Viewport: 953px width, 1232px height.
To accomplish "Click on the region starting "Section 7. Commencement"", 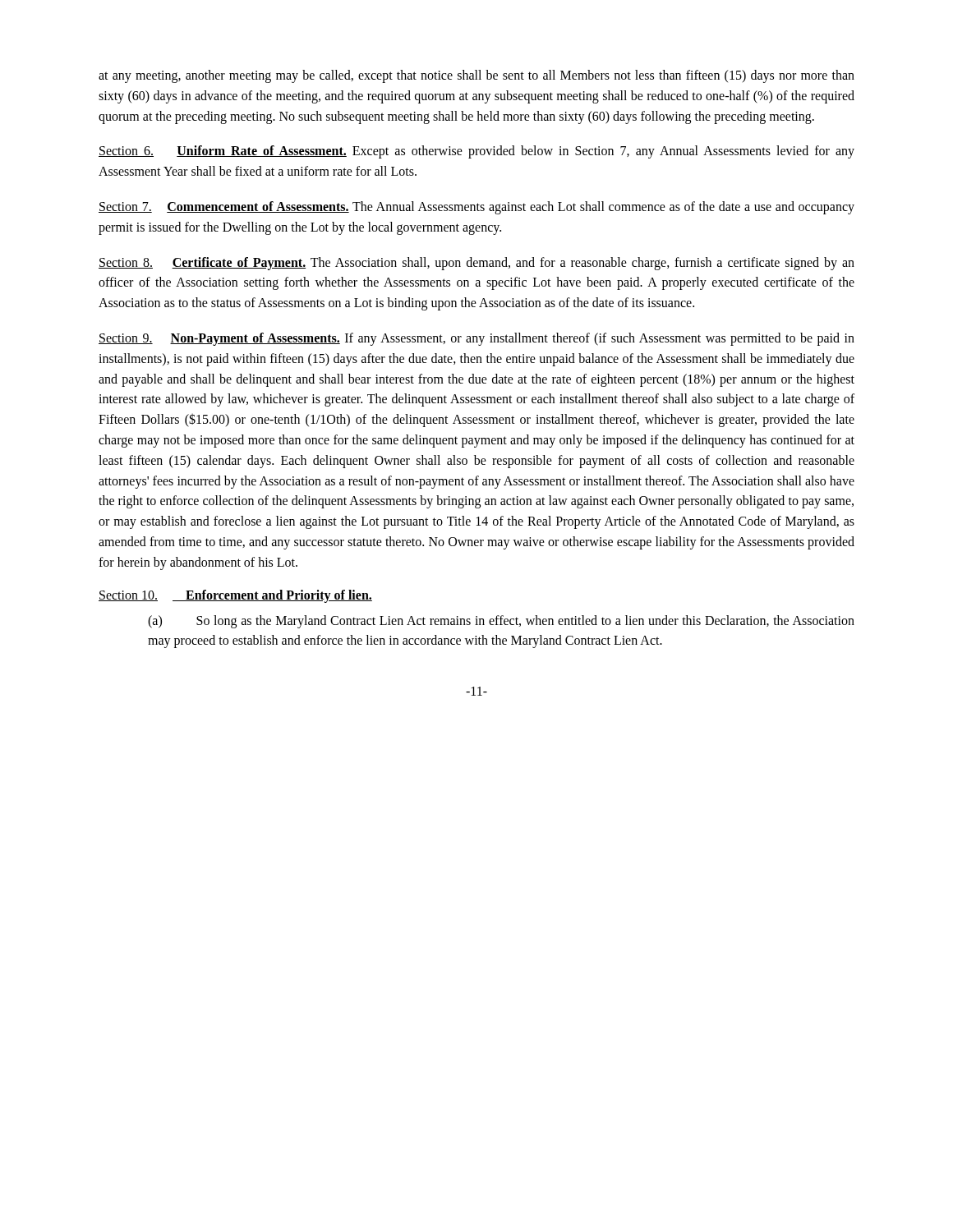I will tap(476, 217).
